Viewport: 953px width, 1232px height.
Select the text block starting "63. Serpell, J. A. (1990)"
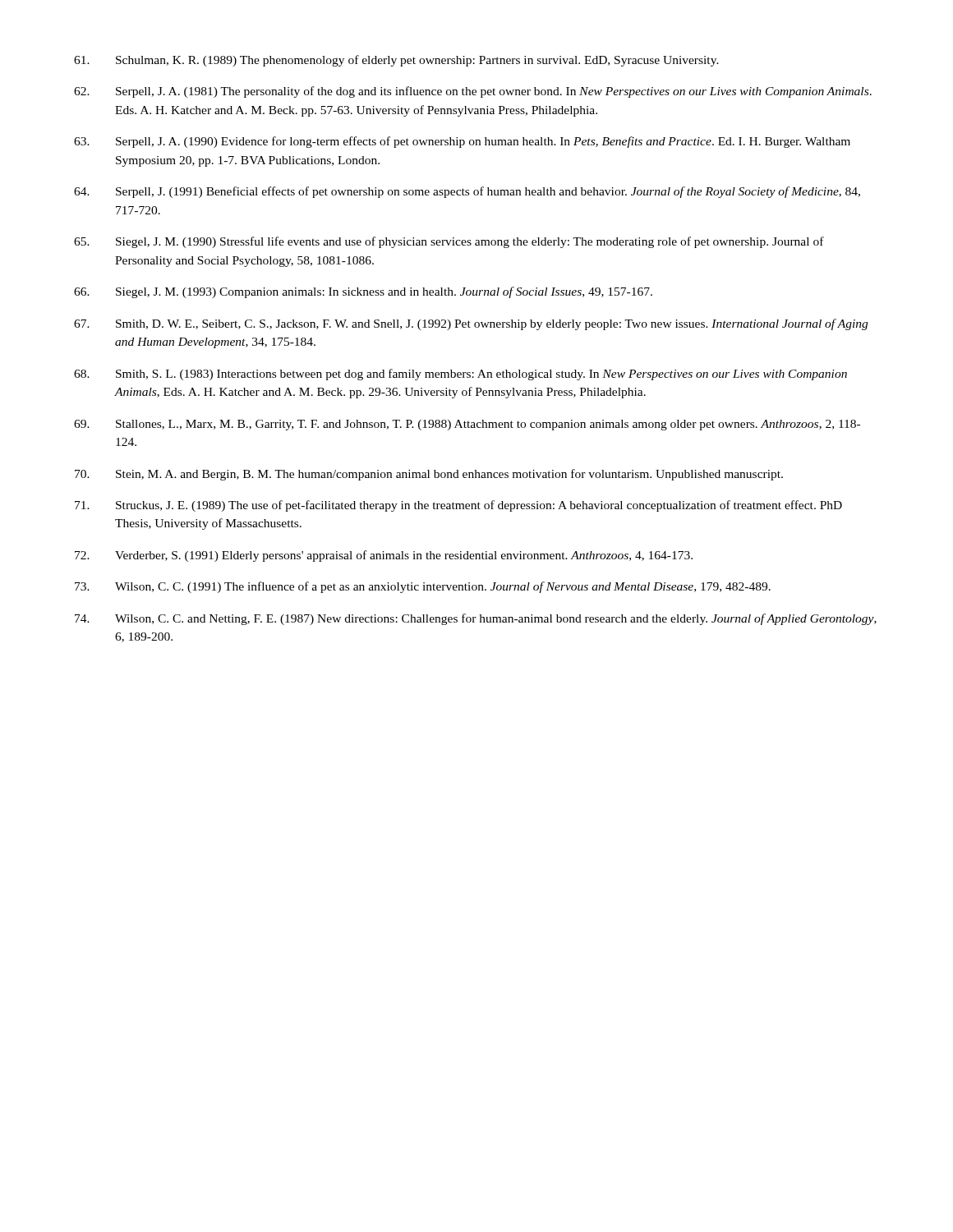point(476,151)
